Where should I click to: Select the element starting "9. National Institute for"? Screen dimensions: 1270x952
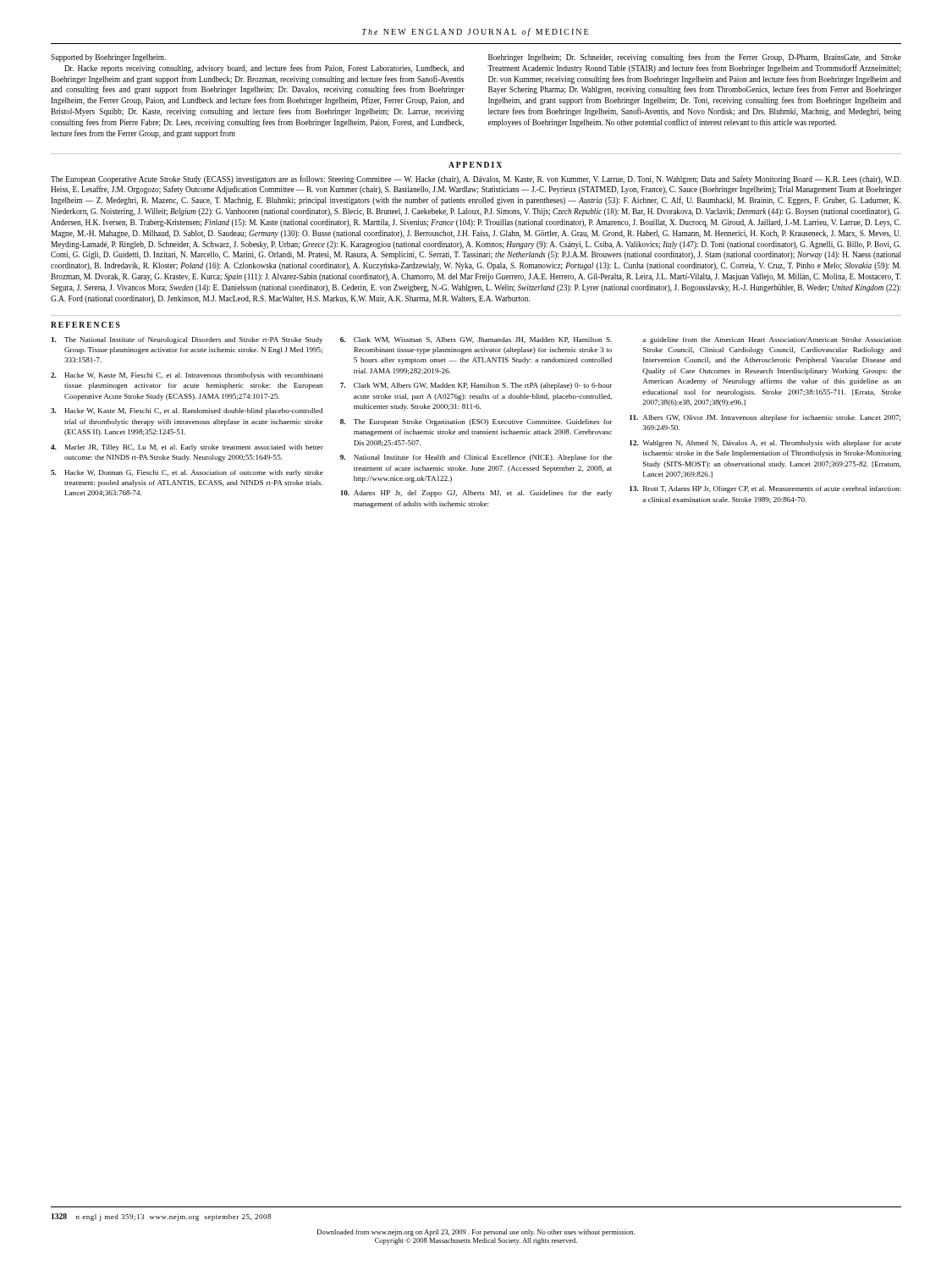(x=476, y=468)
